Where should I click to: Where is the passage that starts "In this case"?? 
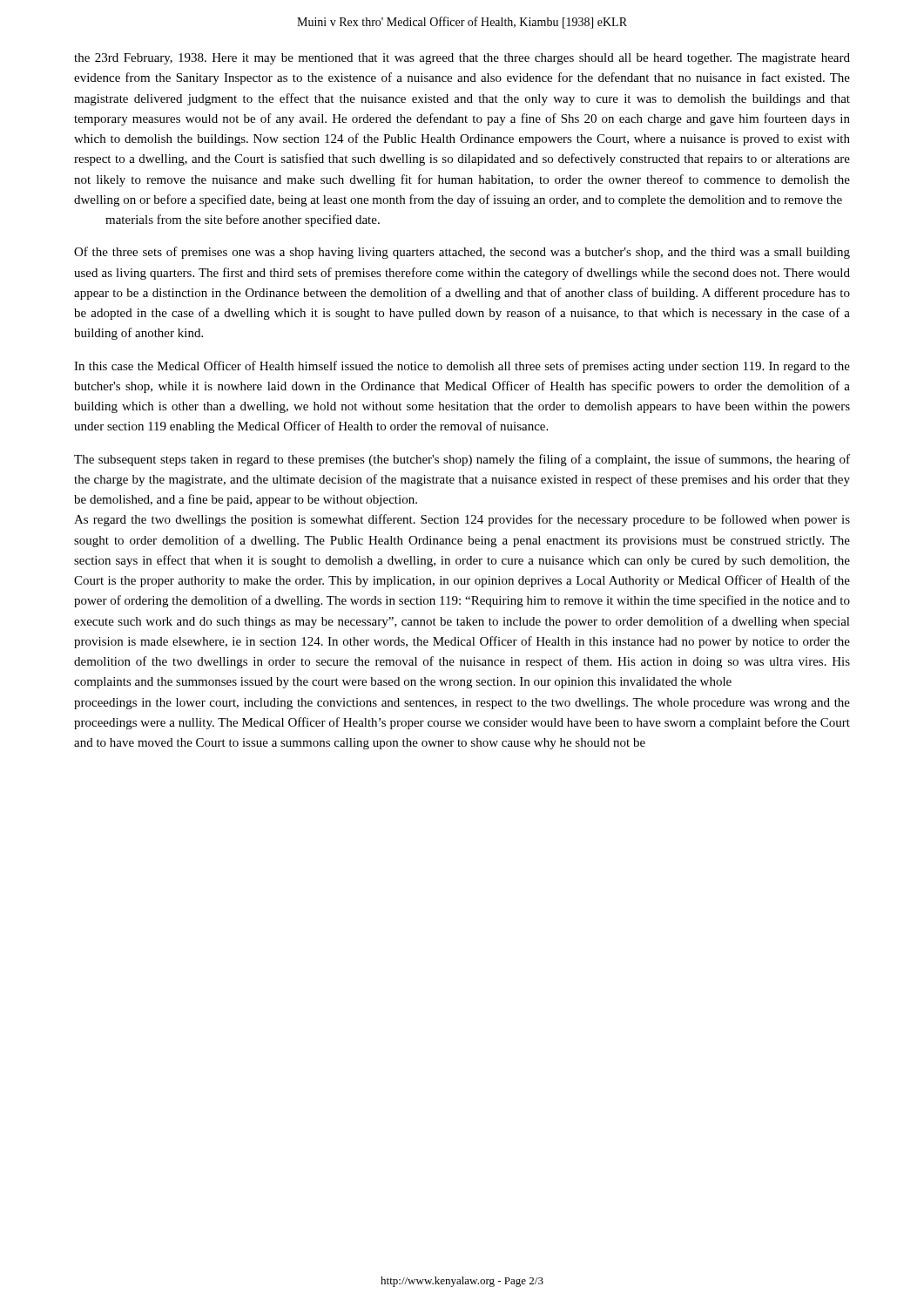462,396
